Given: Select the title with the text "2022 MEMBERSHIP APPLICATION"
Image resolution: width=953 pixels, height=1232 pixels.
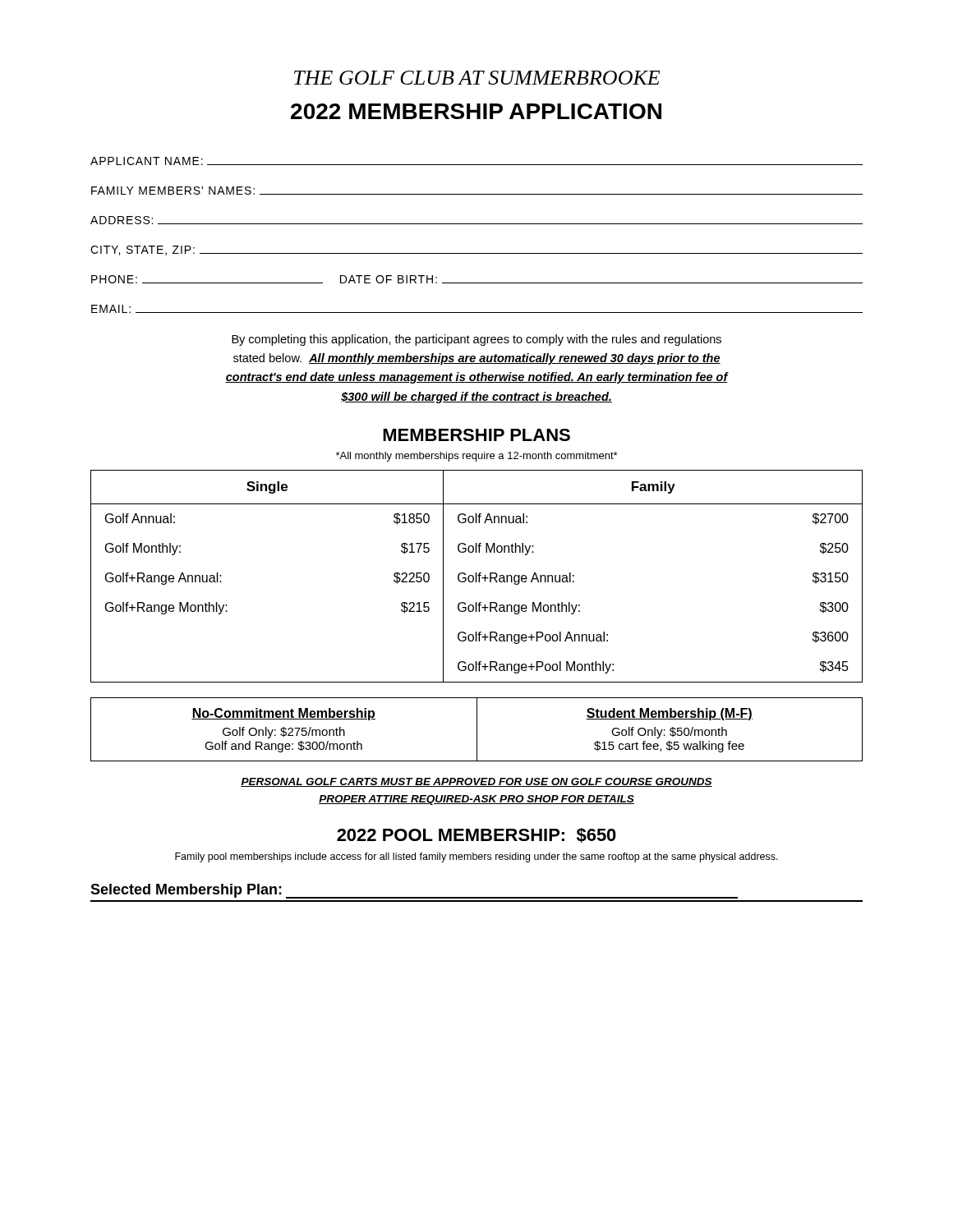Looking at the screenshot, I should point(476,111).
